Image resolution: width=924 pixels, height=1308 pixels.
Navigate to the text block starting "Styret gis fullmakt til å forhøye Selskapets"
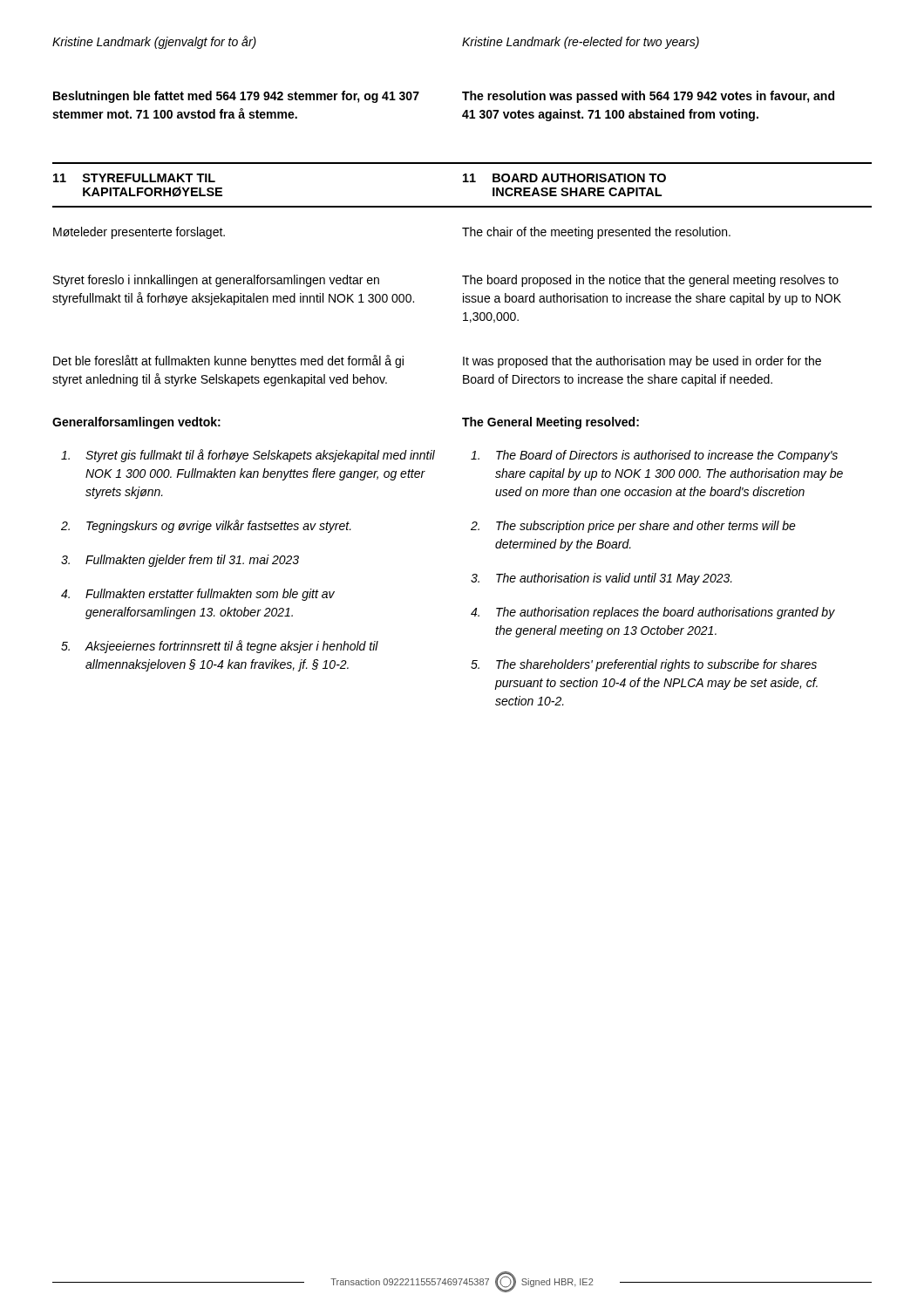coord(248,474)
